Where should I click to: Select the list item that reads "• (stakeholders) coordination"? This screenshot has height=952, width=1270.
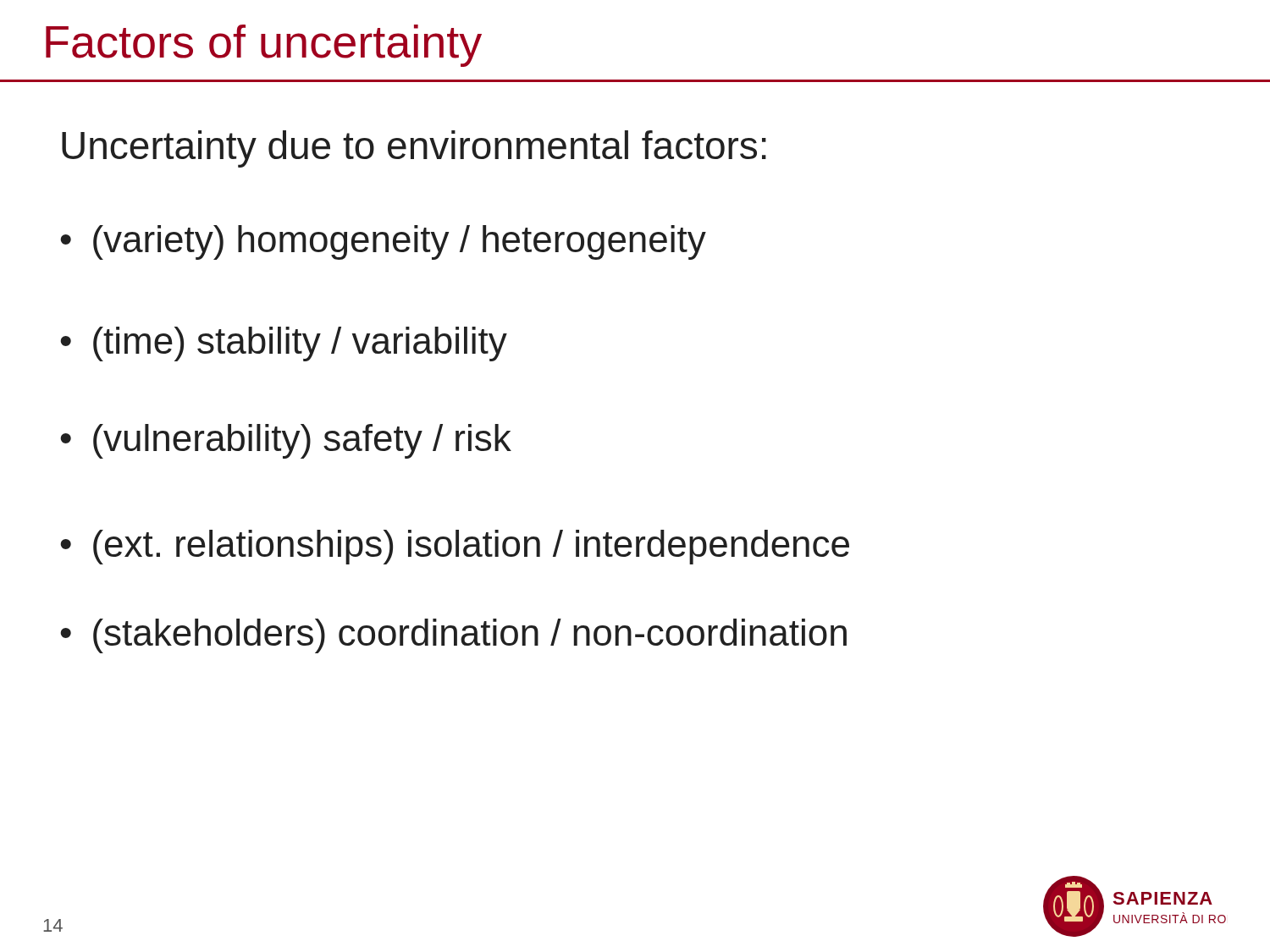pos(454,633)
